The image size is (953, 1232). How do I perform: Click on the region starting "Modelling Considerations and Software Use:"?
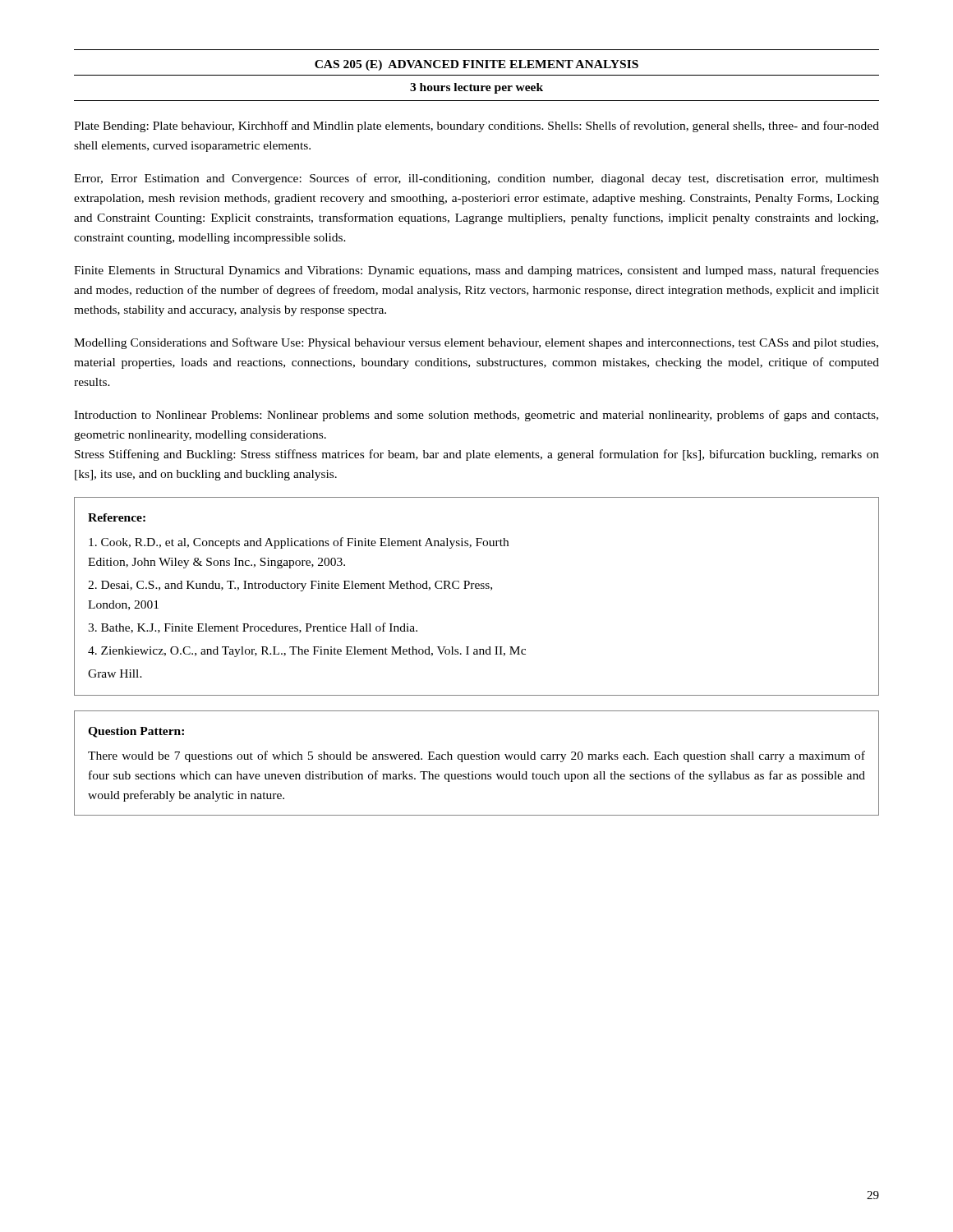(x=476, y=362)
